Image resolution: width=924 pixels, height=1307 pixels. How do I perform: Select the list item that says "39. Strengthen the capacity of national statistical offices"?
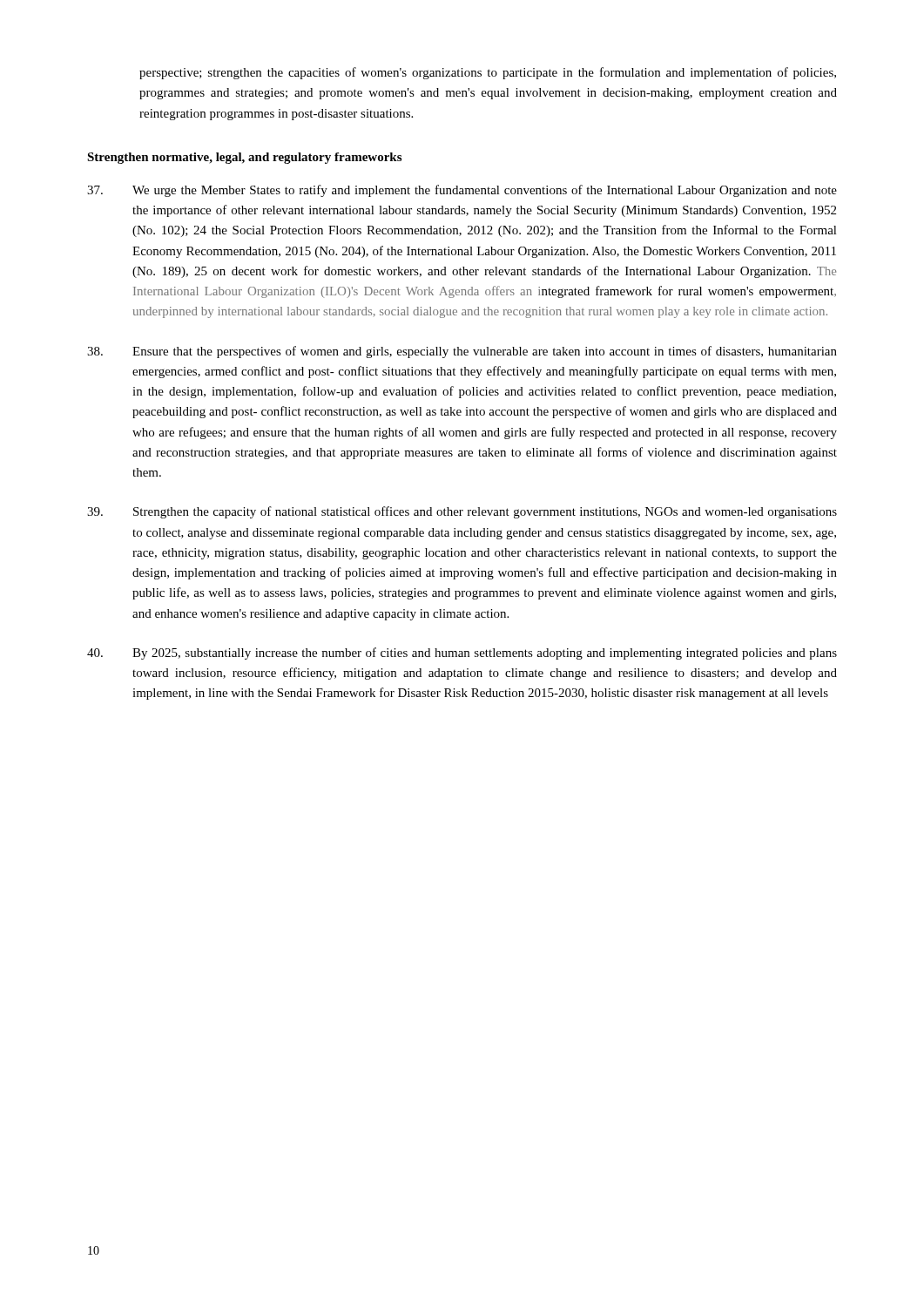click(x=462, y=563)
